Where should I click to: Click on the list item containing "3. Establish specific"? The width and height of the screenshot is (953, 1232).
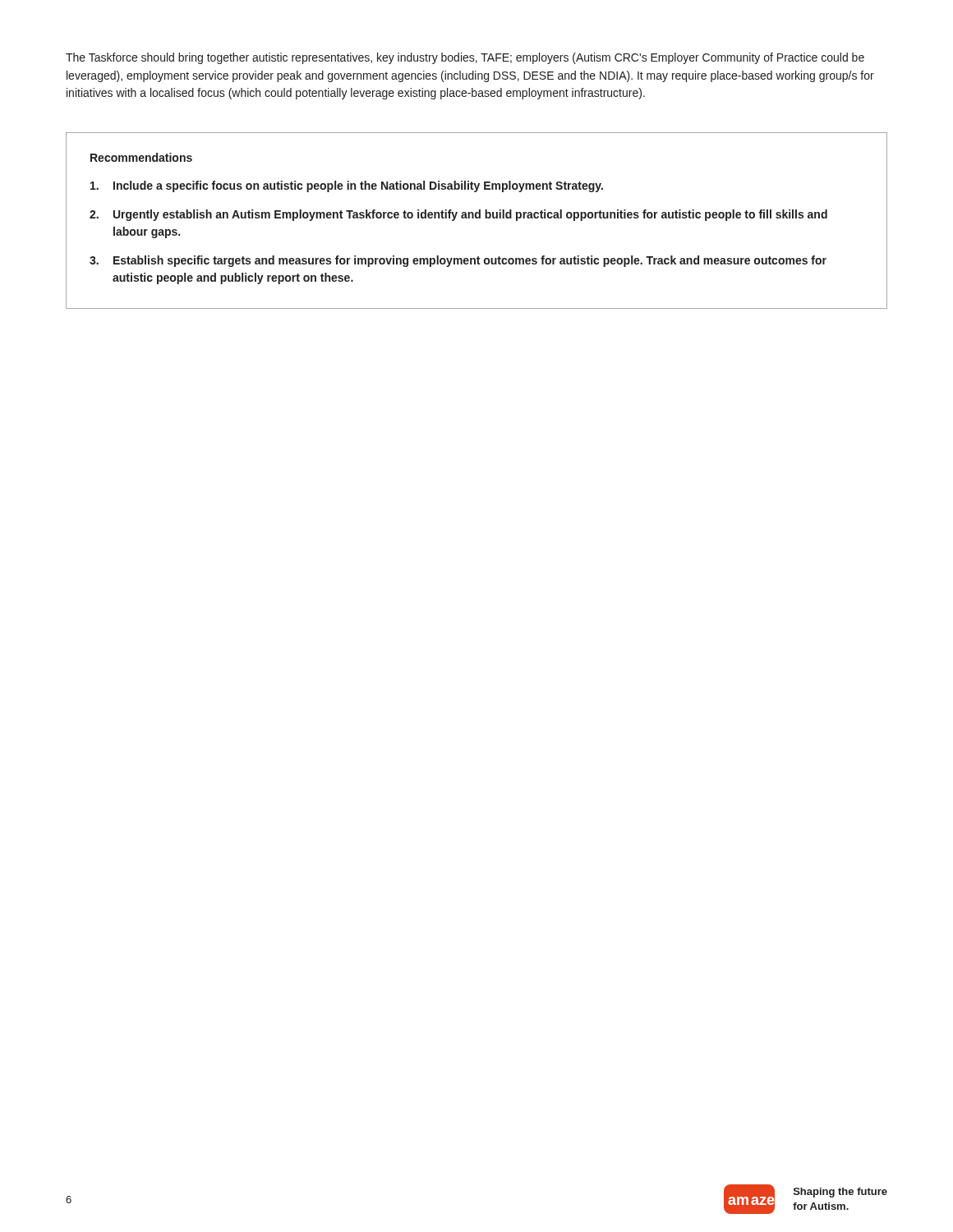click(x=476, y=269)
